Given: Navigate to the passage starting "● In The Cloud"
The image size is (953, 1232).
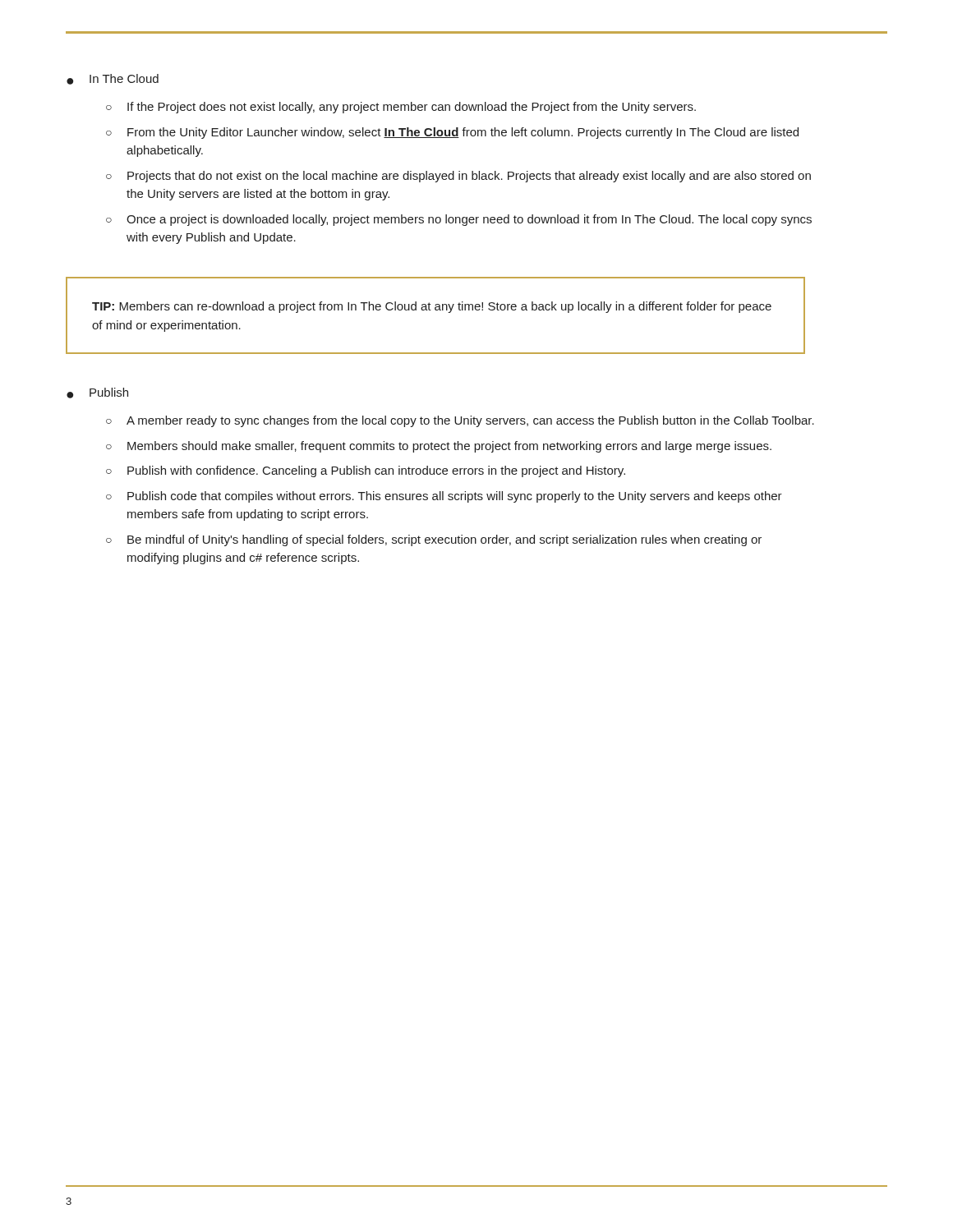Looking at the screenshot, I should pyautogui.click(x=112, y=81).
